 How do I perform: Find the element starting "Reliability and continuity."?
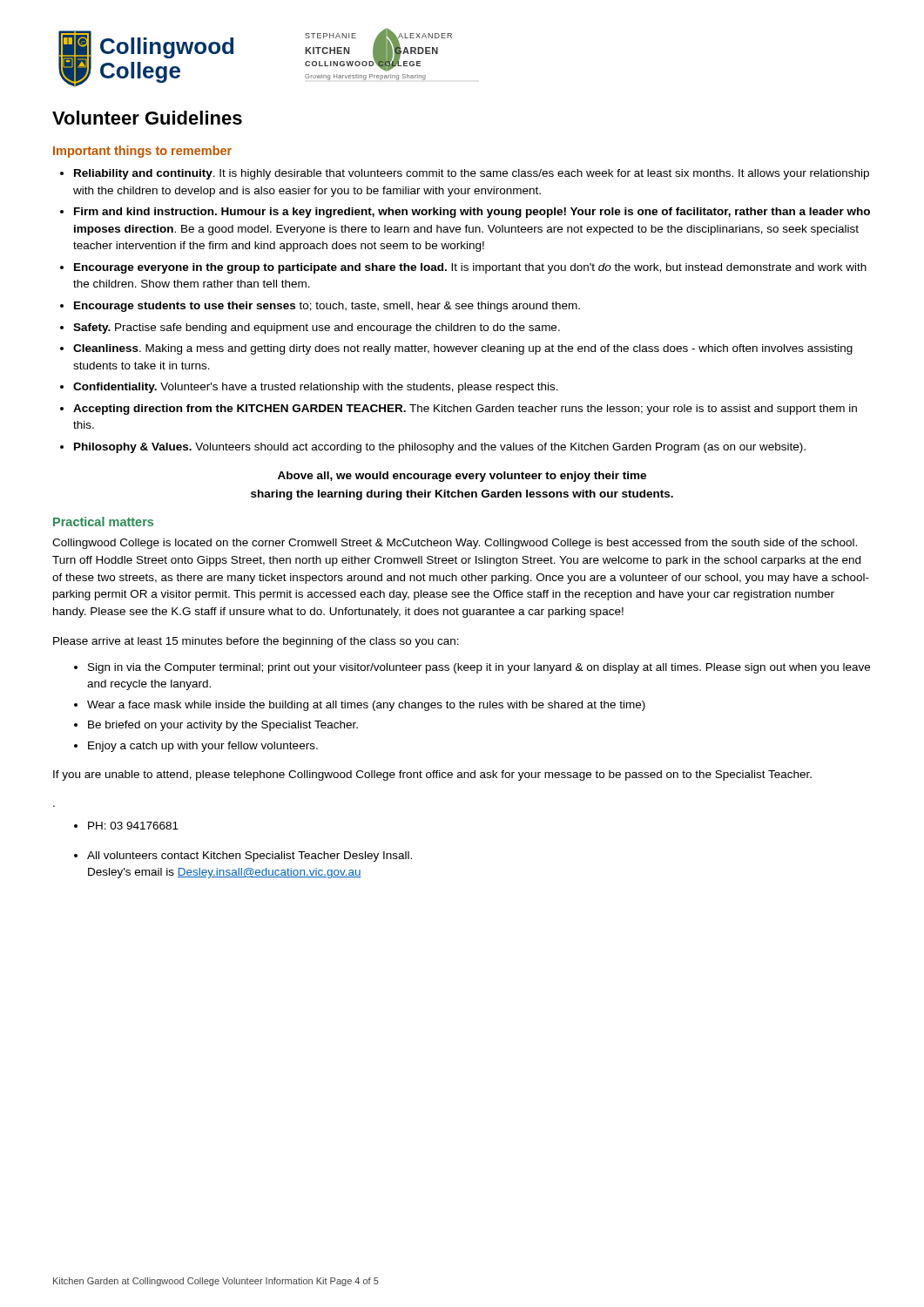point(462,182)
